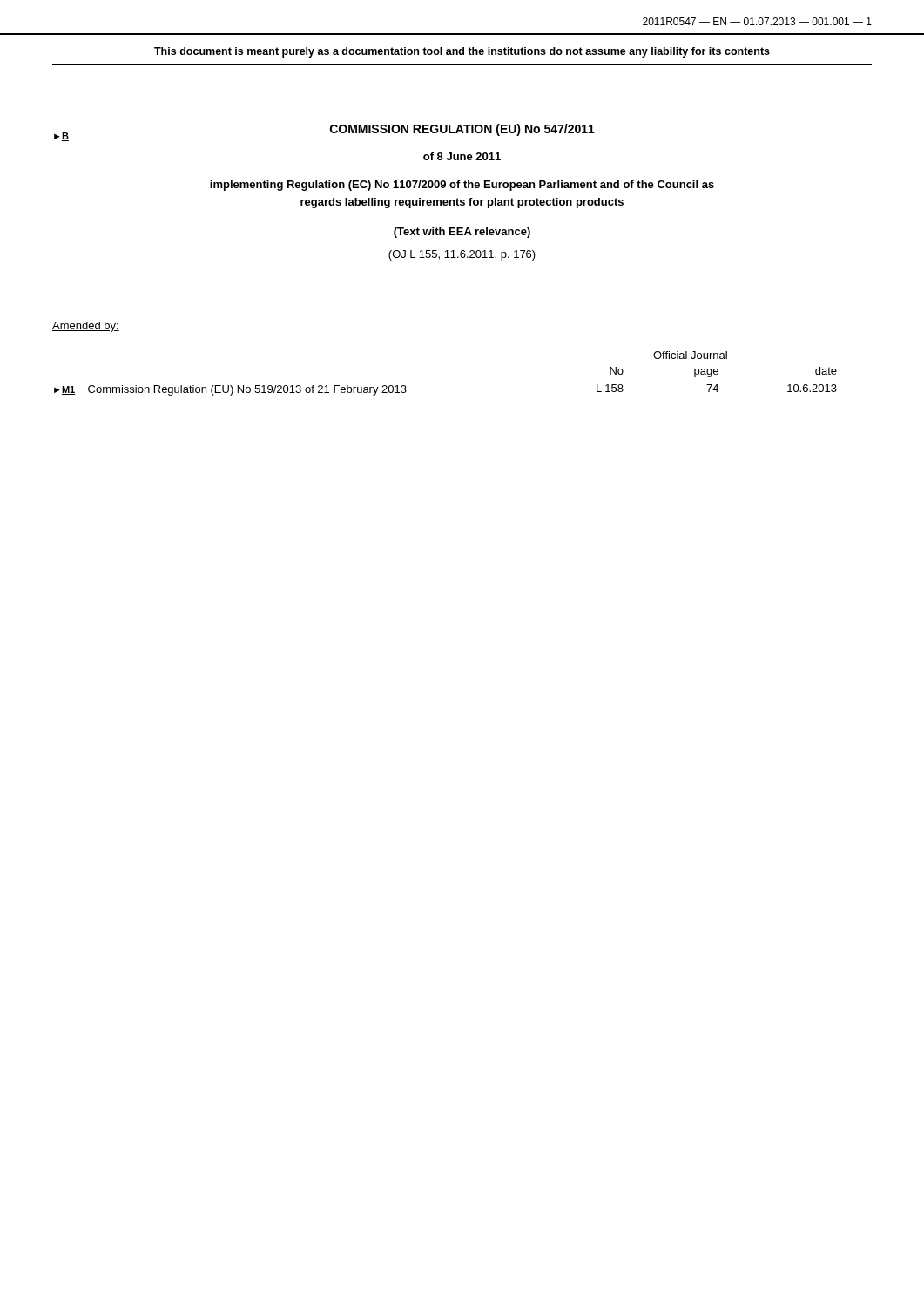Click on the table containing "L 158"

(x=462, y=372)
